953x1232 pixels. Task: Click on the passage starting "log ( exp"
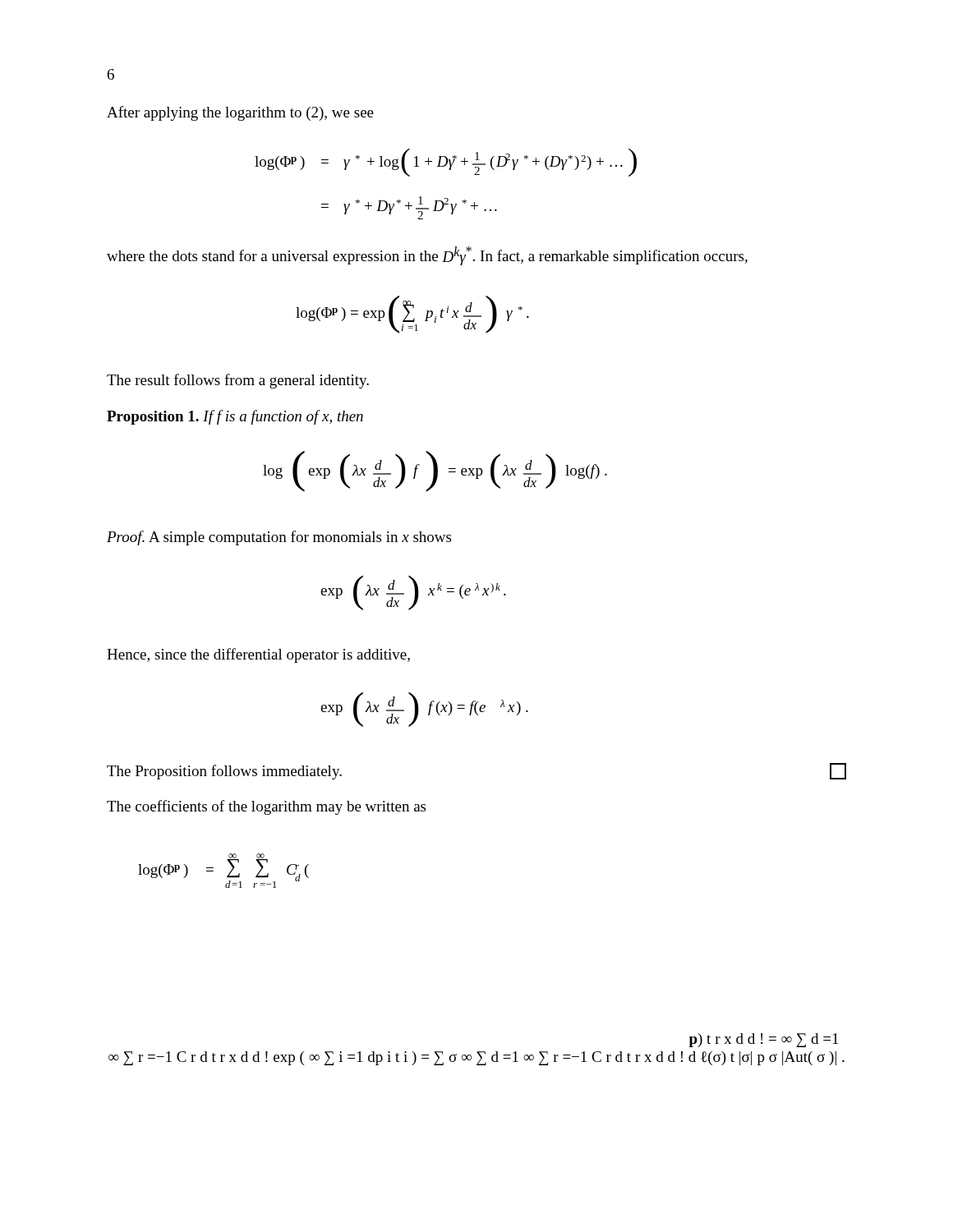pyautogui.click(x=476, y=474)
